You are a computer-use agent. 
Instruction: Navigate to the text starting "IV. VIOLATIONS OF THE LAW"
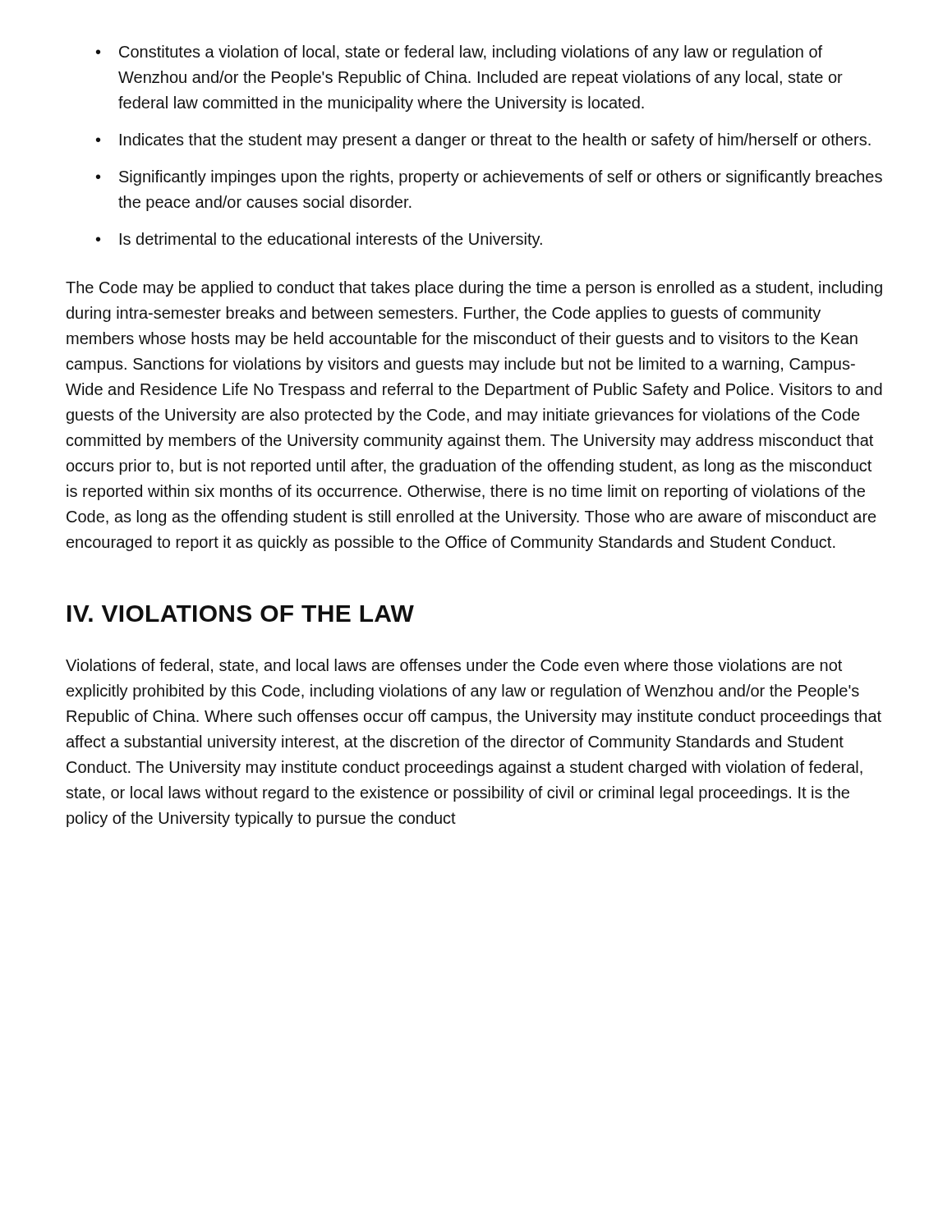(x=240, y=613)
